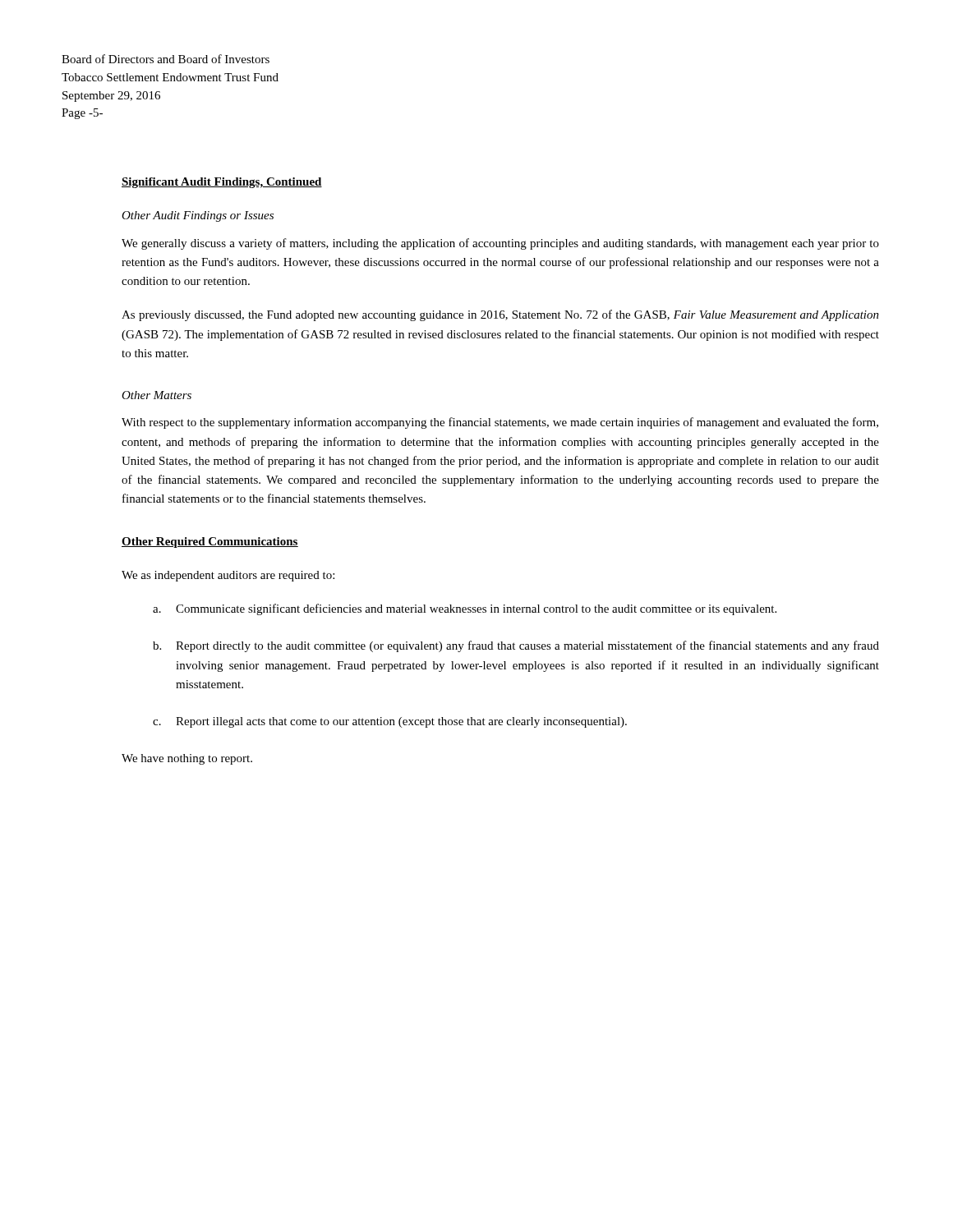Point to the passage starting "Significant Audit Findings, Continued"
This screenshot has height=1232, width=953.
222,182
